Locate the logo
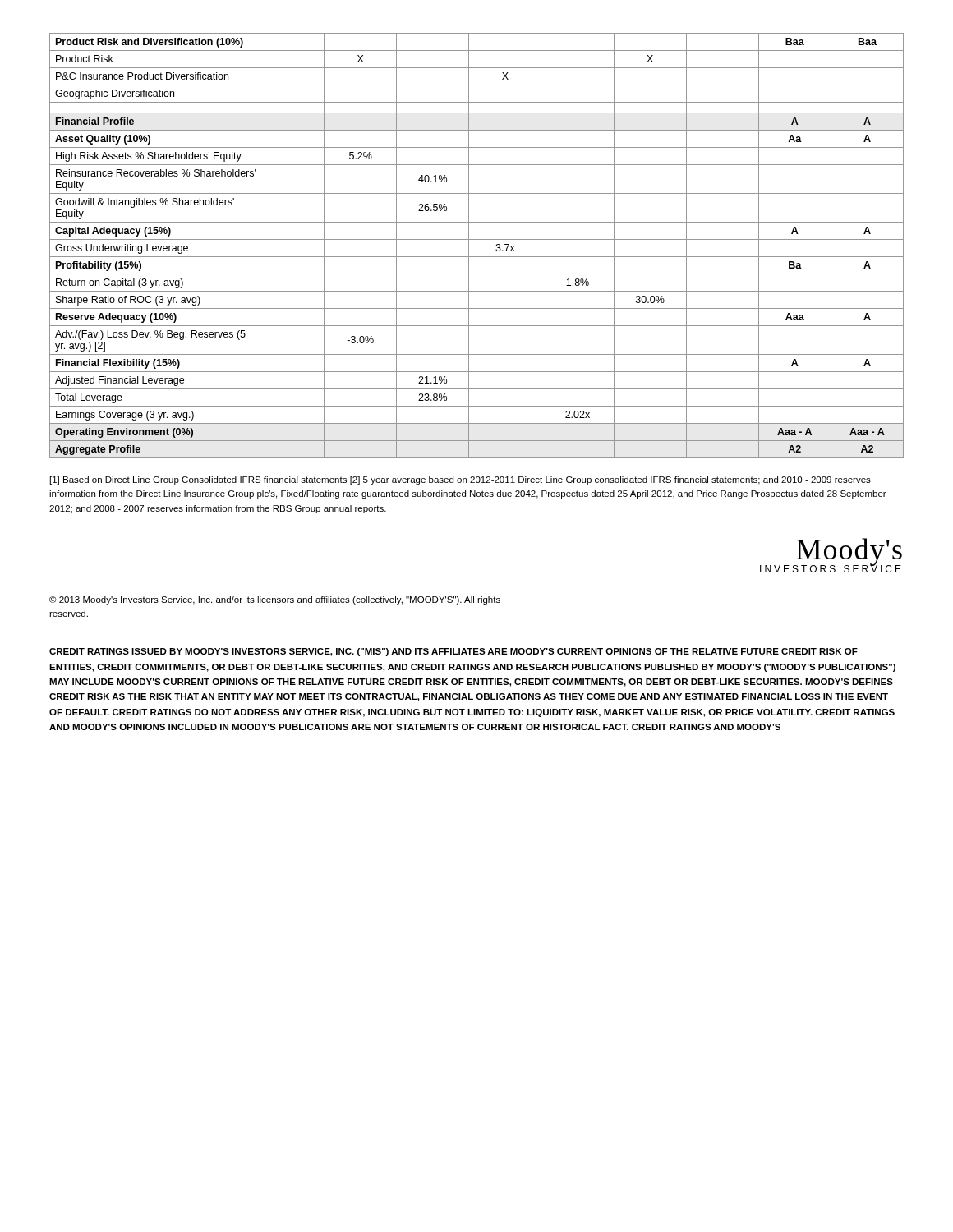 pos(476,553)
